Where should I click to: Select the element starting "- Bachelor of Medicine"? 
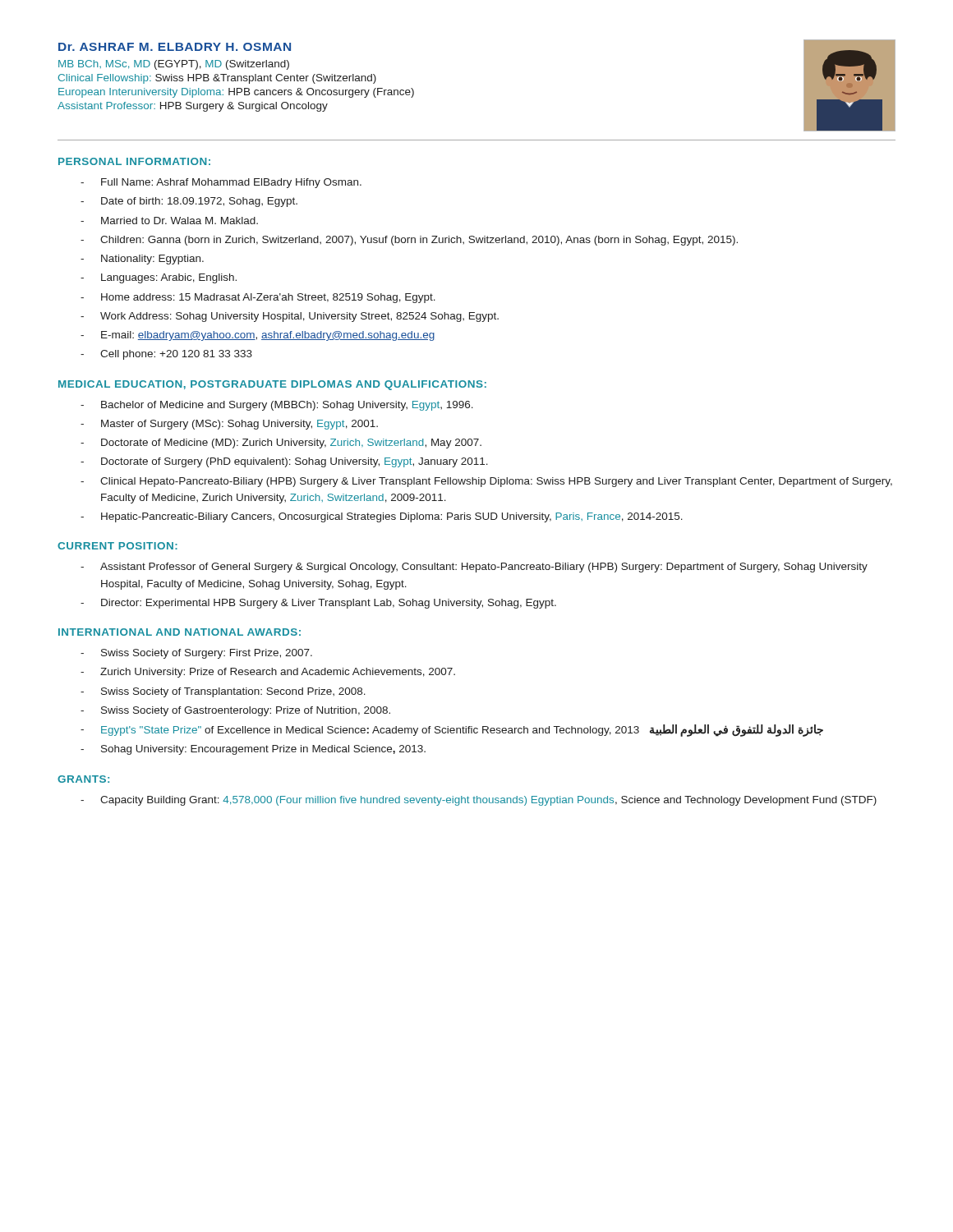(476, 405)
